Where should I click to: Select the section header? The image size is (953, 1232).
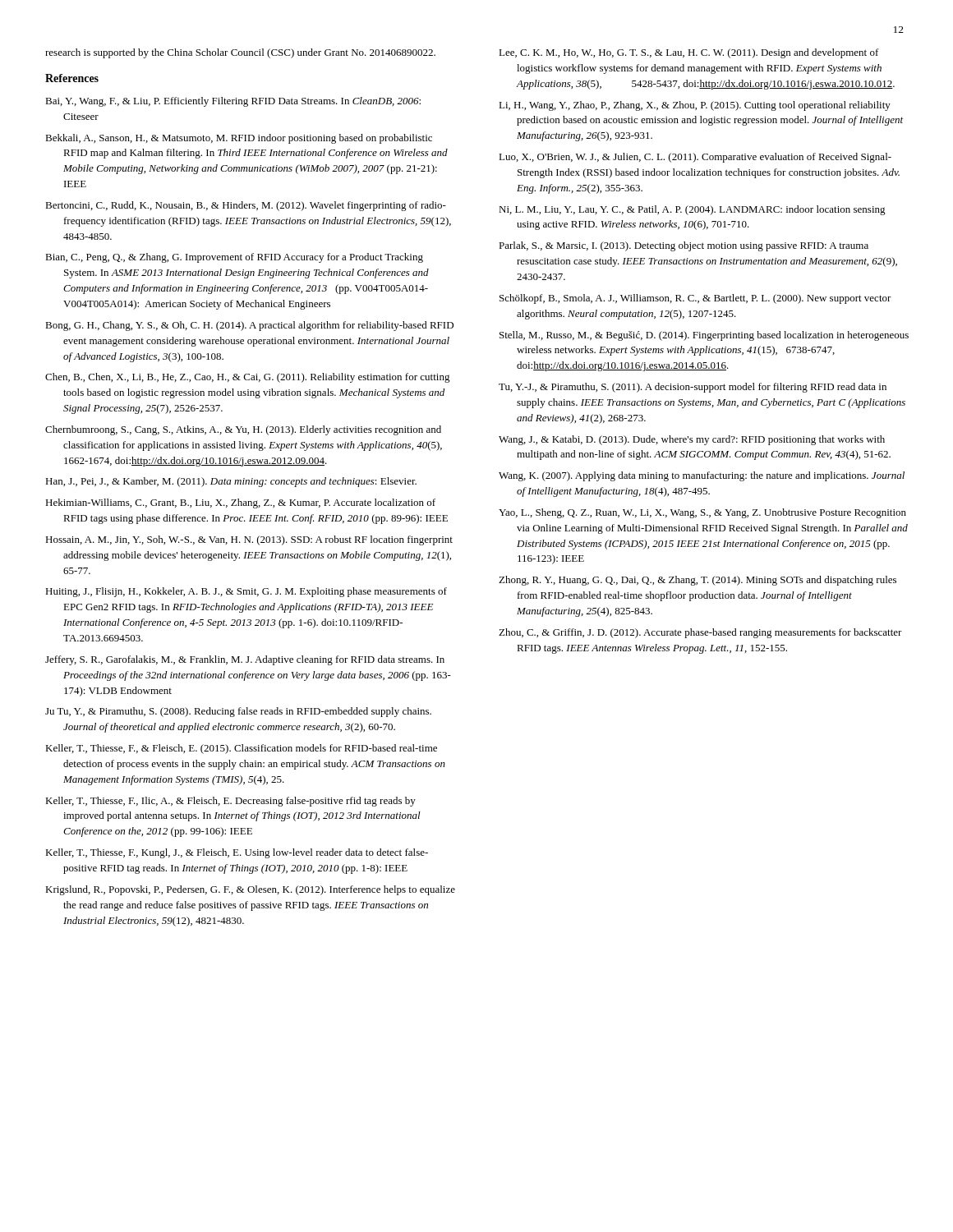[72, 78]
